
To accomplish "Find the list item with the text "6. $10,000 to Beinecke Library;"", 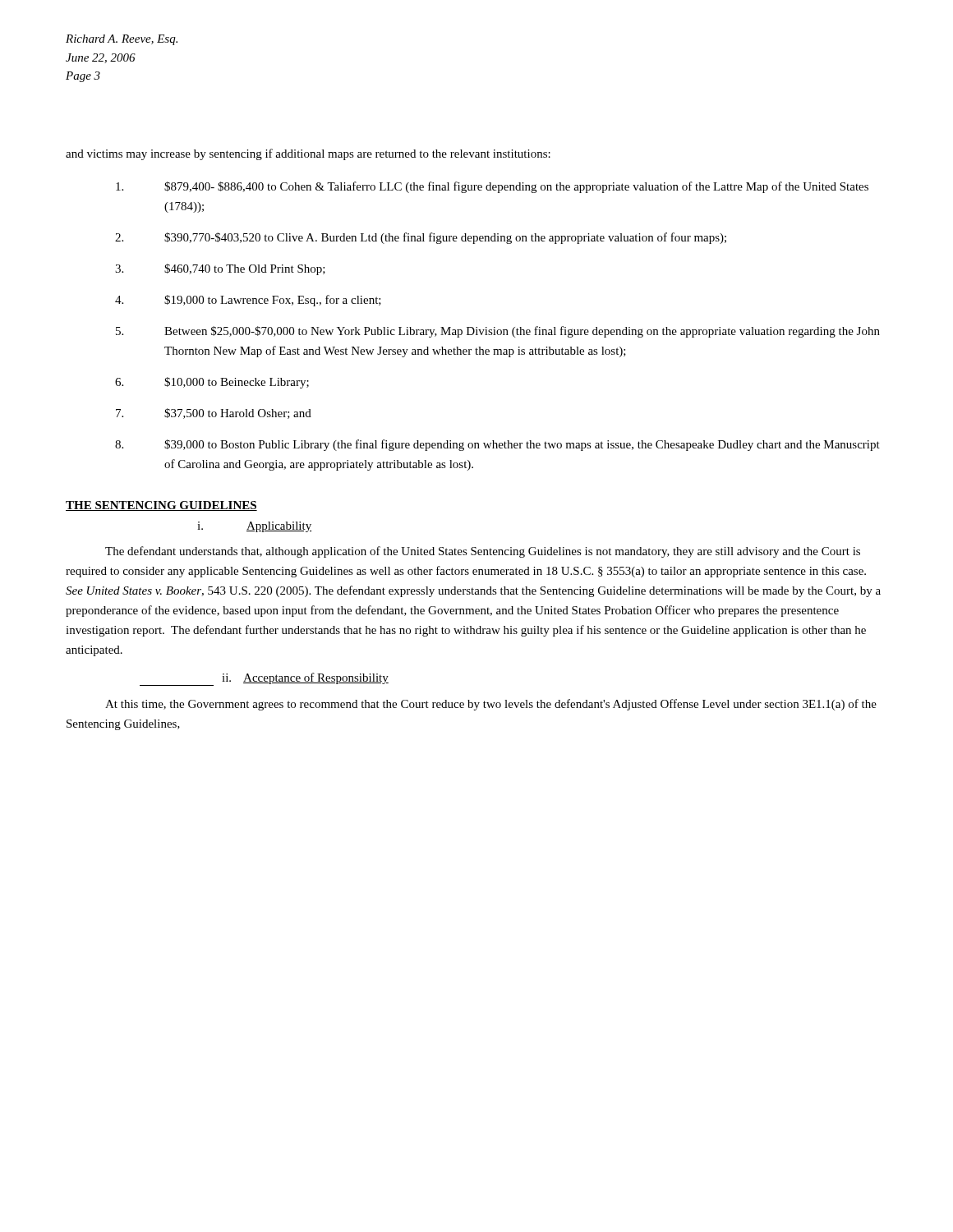I will [212, 383].
